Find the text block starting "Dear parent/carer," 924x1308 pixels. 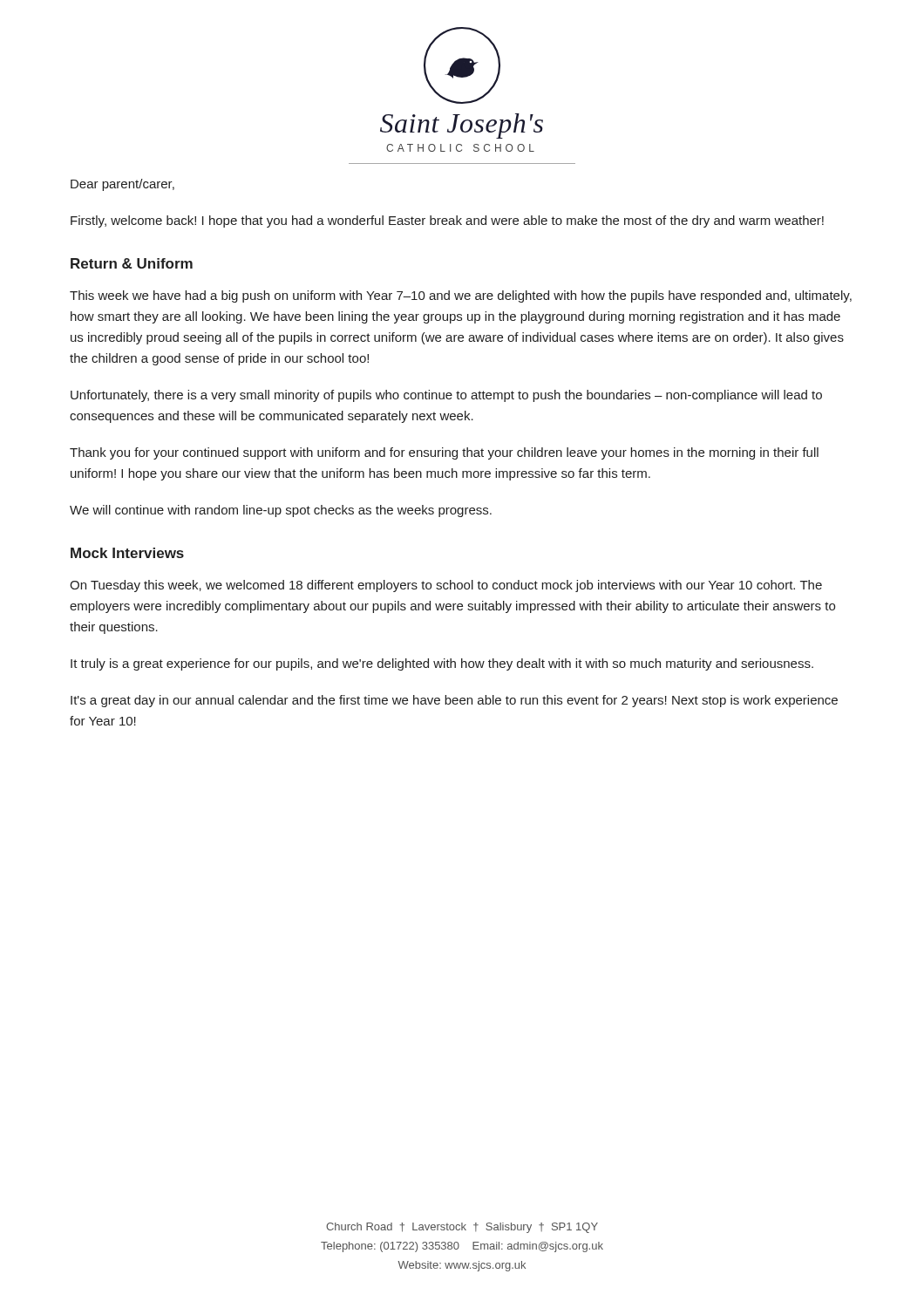point(122,184)
